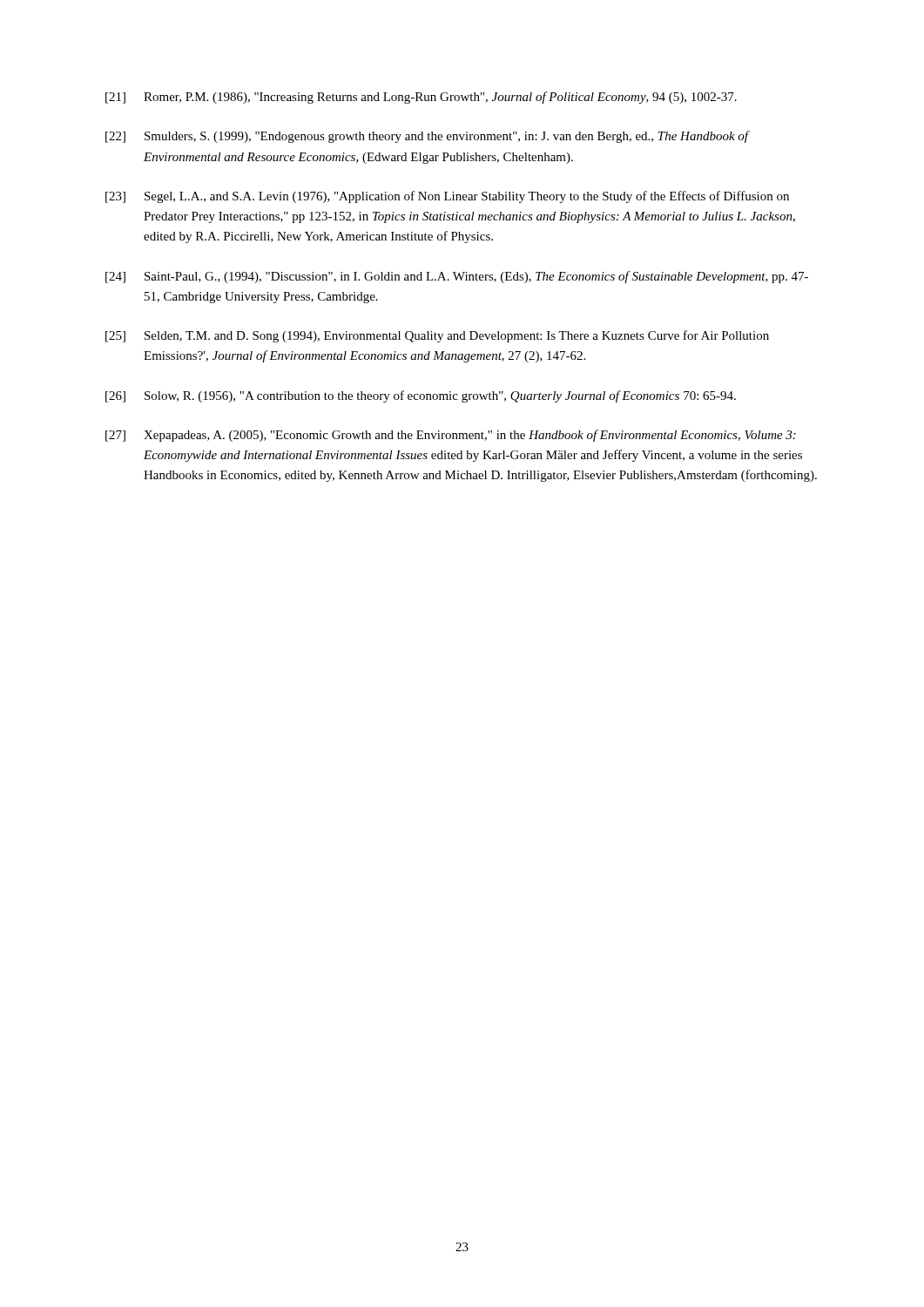Select the passage starting "[23] Segel, L.A., and S.A. Levin (1976),"
The image size is (924, 1307).
tap(462, 217)
